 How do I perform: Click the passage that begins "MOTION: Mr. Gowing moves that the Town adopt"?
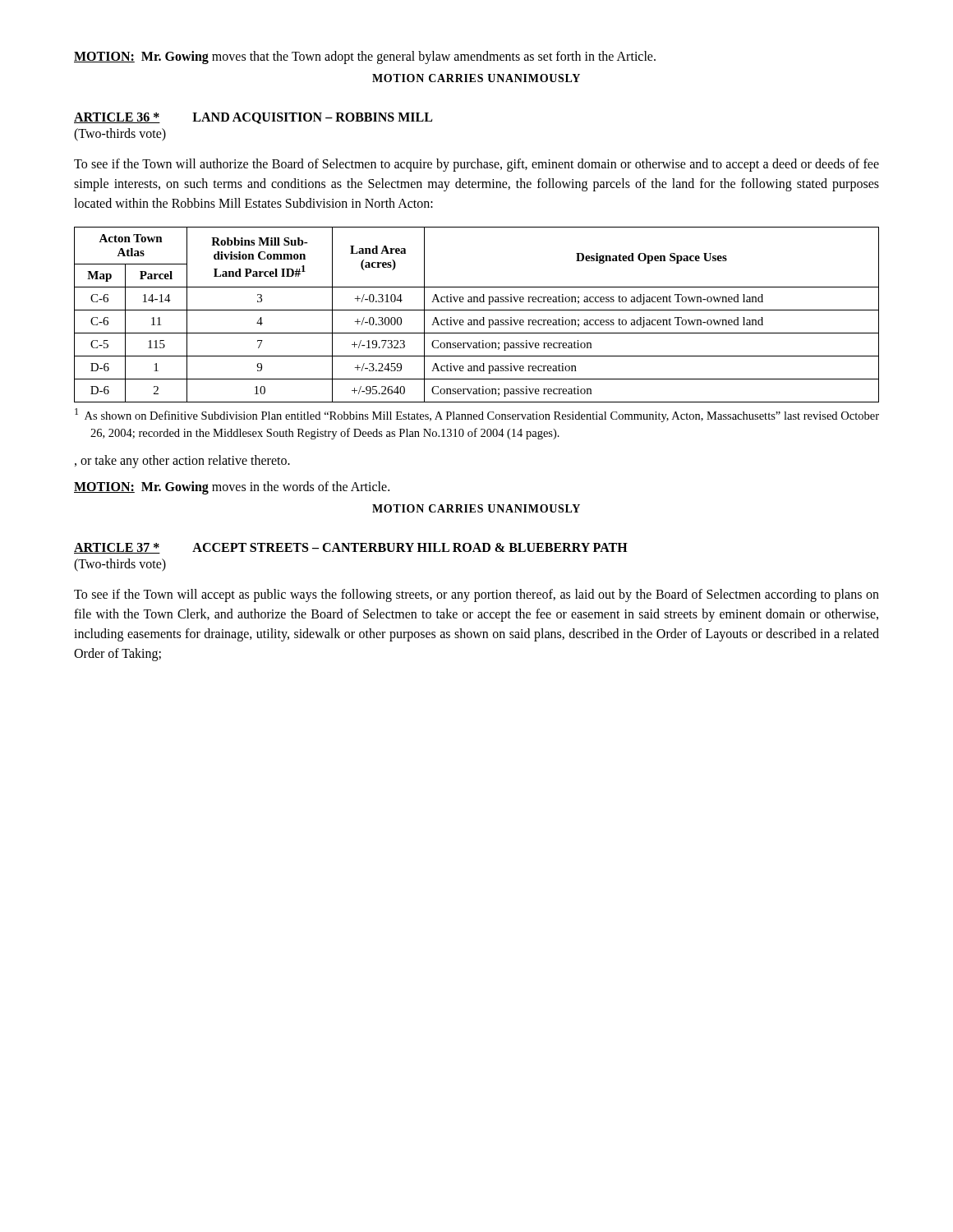pyautogui.click(x=365, y=56)
